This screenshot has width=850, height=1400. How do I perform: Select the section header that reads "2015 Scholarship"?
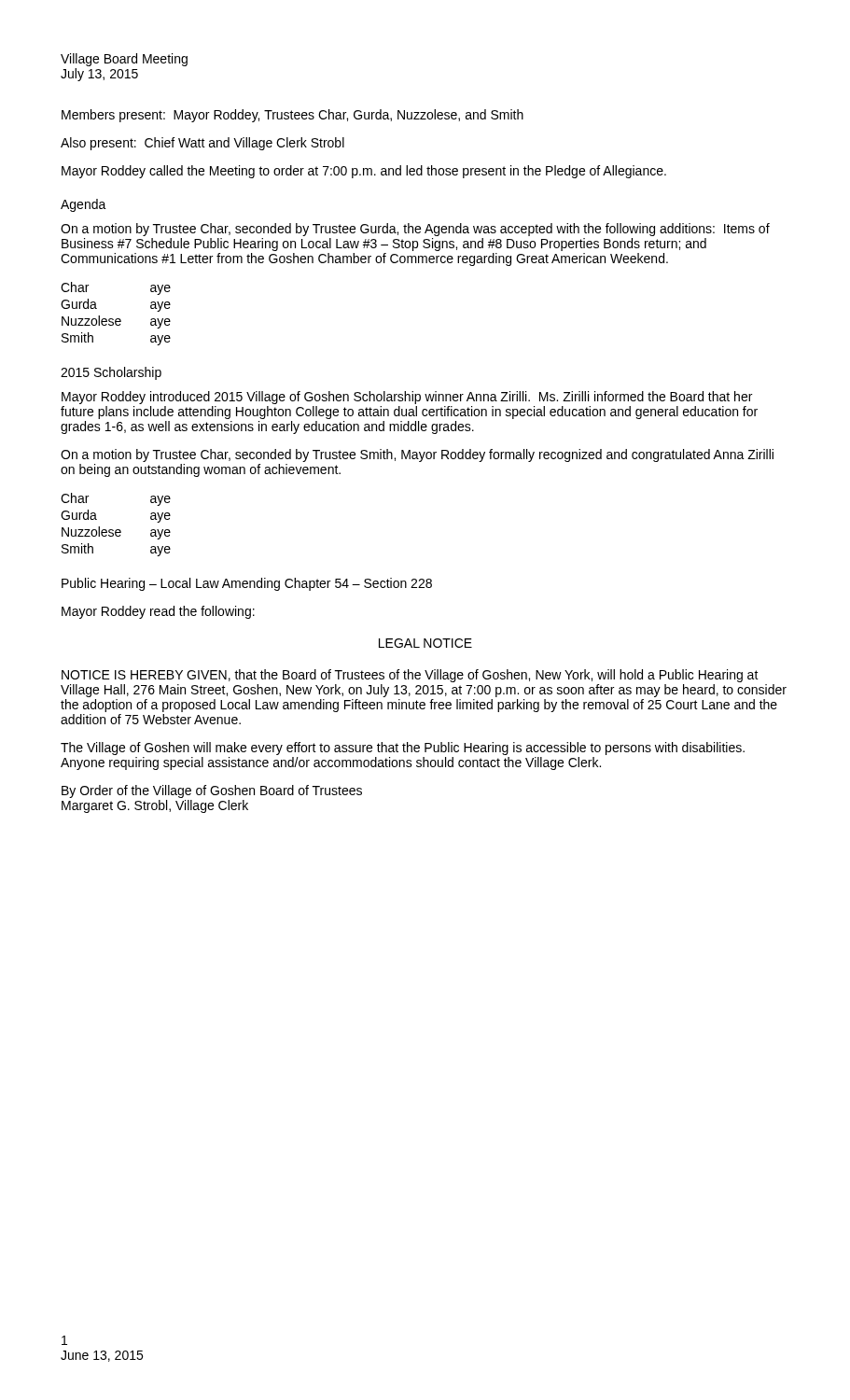click(x=111, y=372)
